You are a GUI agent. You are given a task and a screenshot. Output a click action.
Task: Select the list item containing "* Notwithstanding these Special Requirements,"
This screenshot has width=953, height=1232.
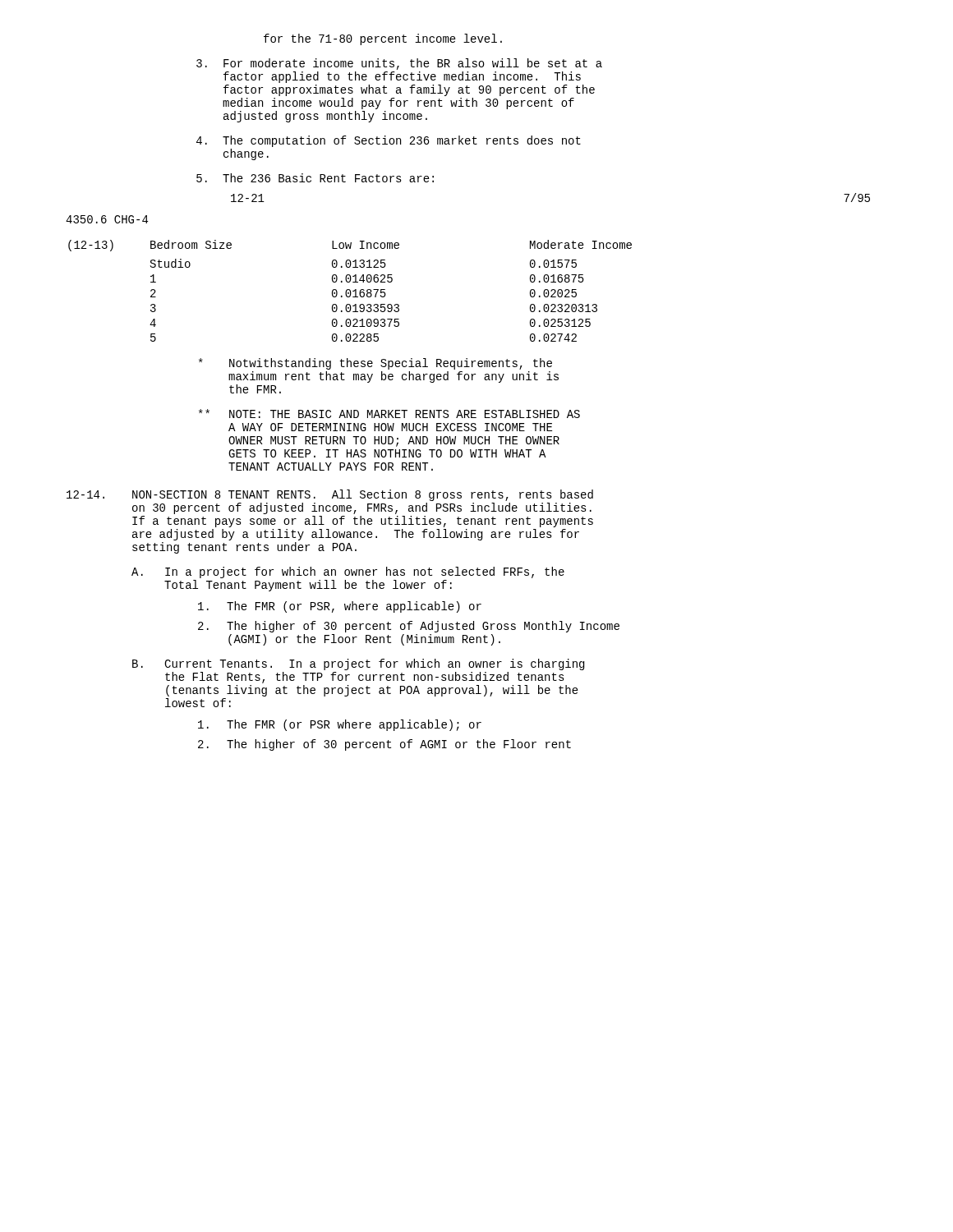pyautogui.click(x=550, y=377)
